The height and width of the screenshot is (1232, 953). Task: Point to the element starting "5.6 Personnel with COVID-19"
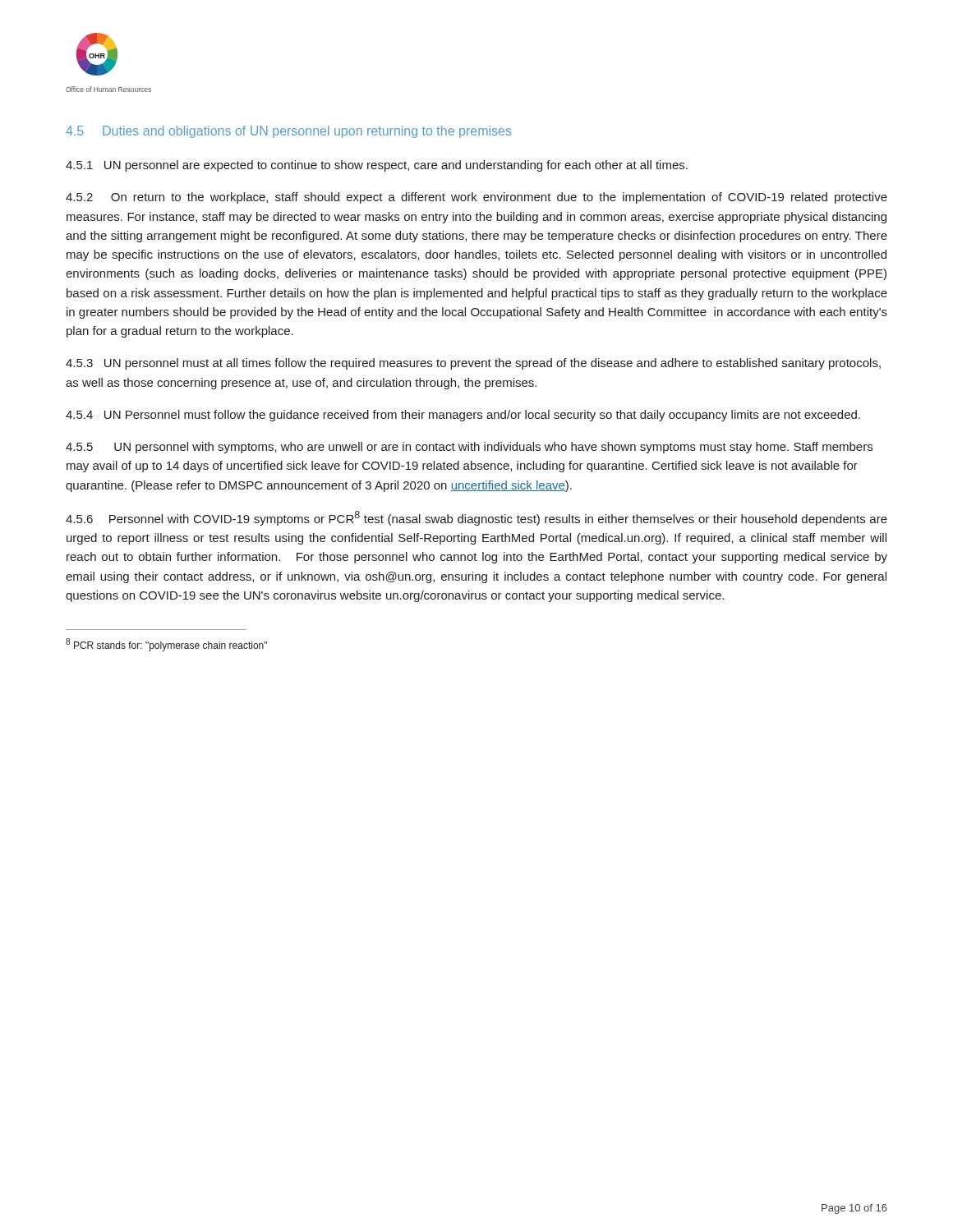pos(476,555)
